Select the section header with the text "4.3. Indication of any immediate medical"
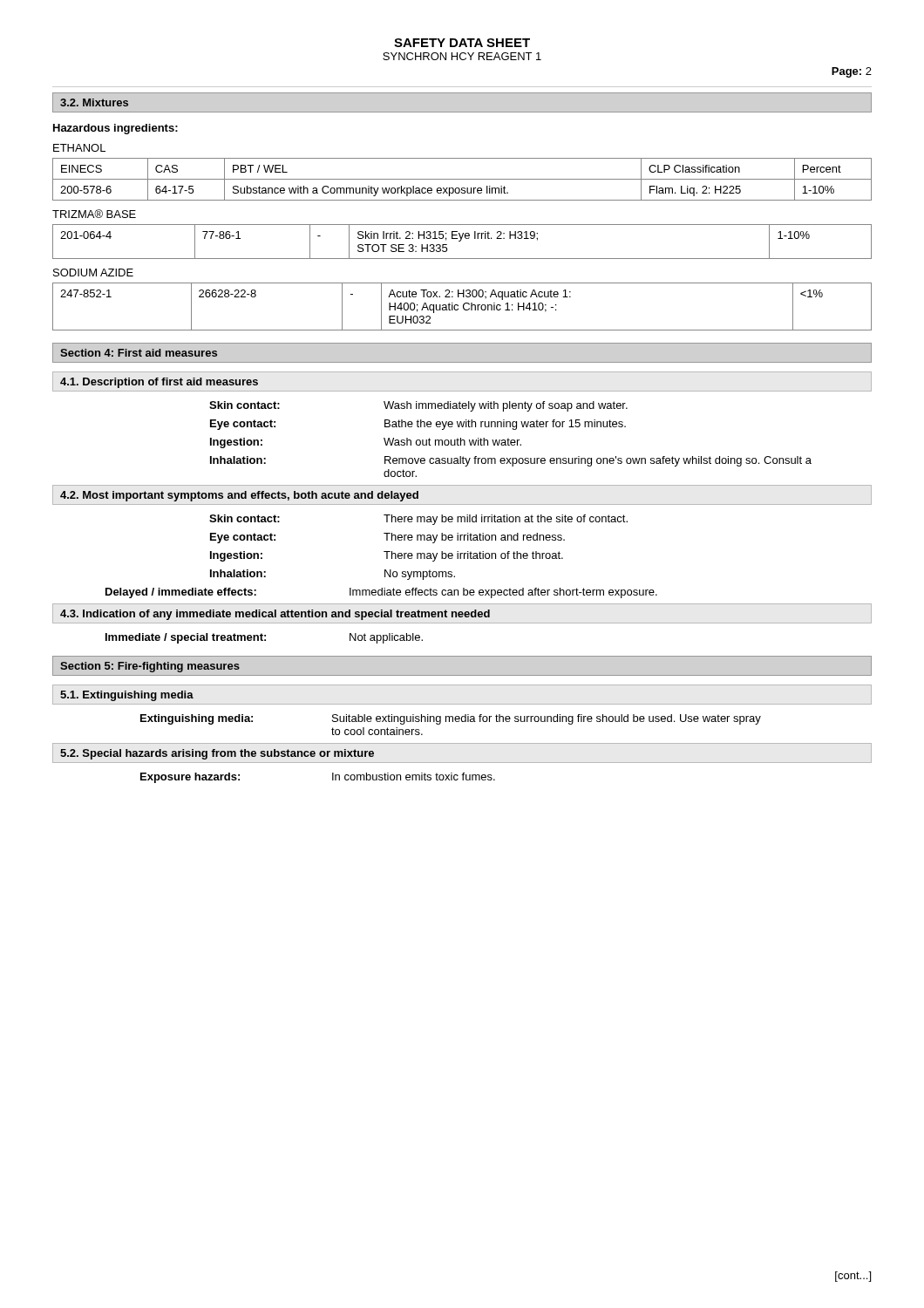The image size is (924, 1308). click(275, 613)
